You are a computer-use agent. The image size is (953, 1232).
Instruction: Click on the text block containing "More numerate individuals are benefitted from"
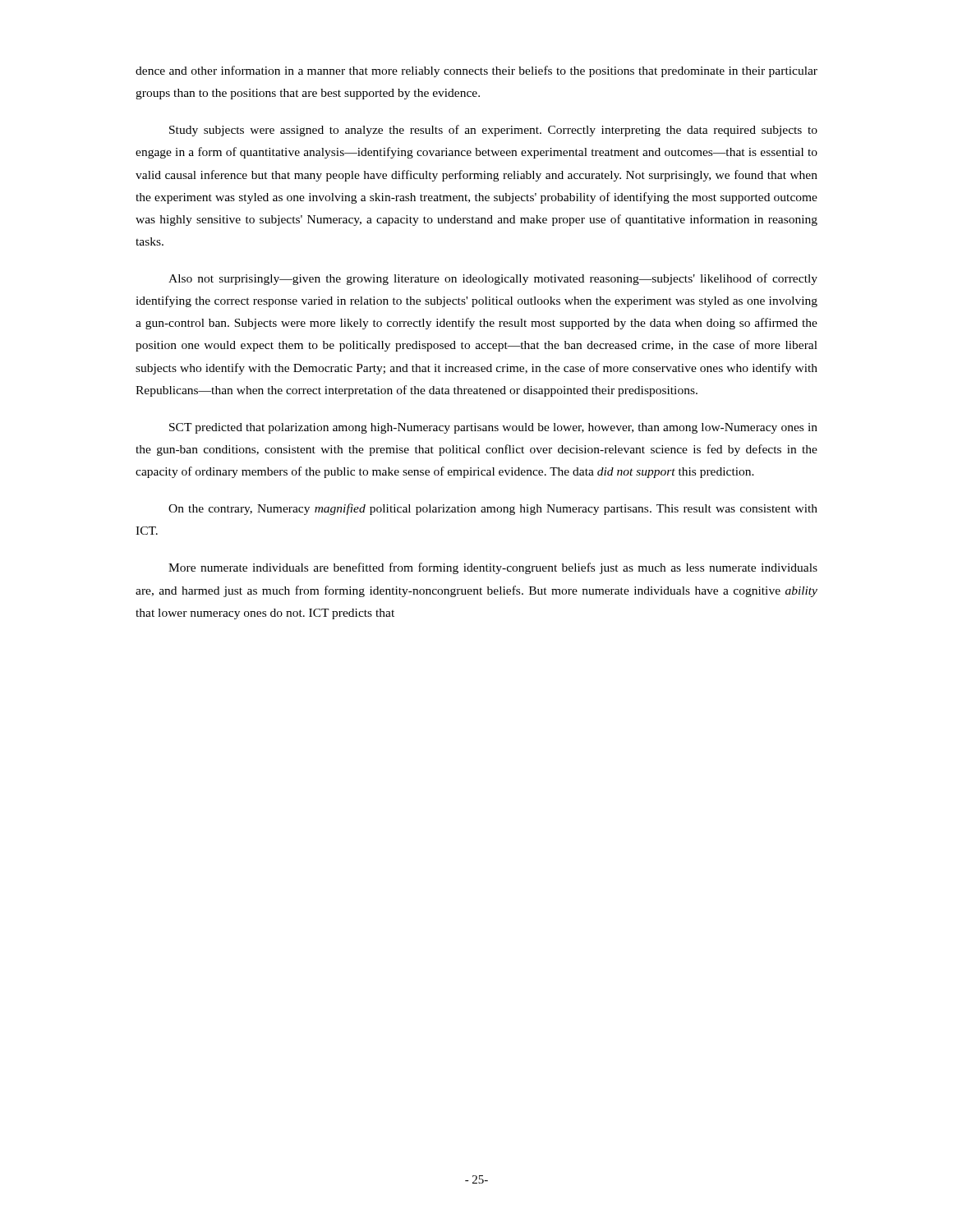[476, 590]
